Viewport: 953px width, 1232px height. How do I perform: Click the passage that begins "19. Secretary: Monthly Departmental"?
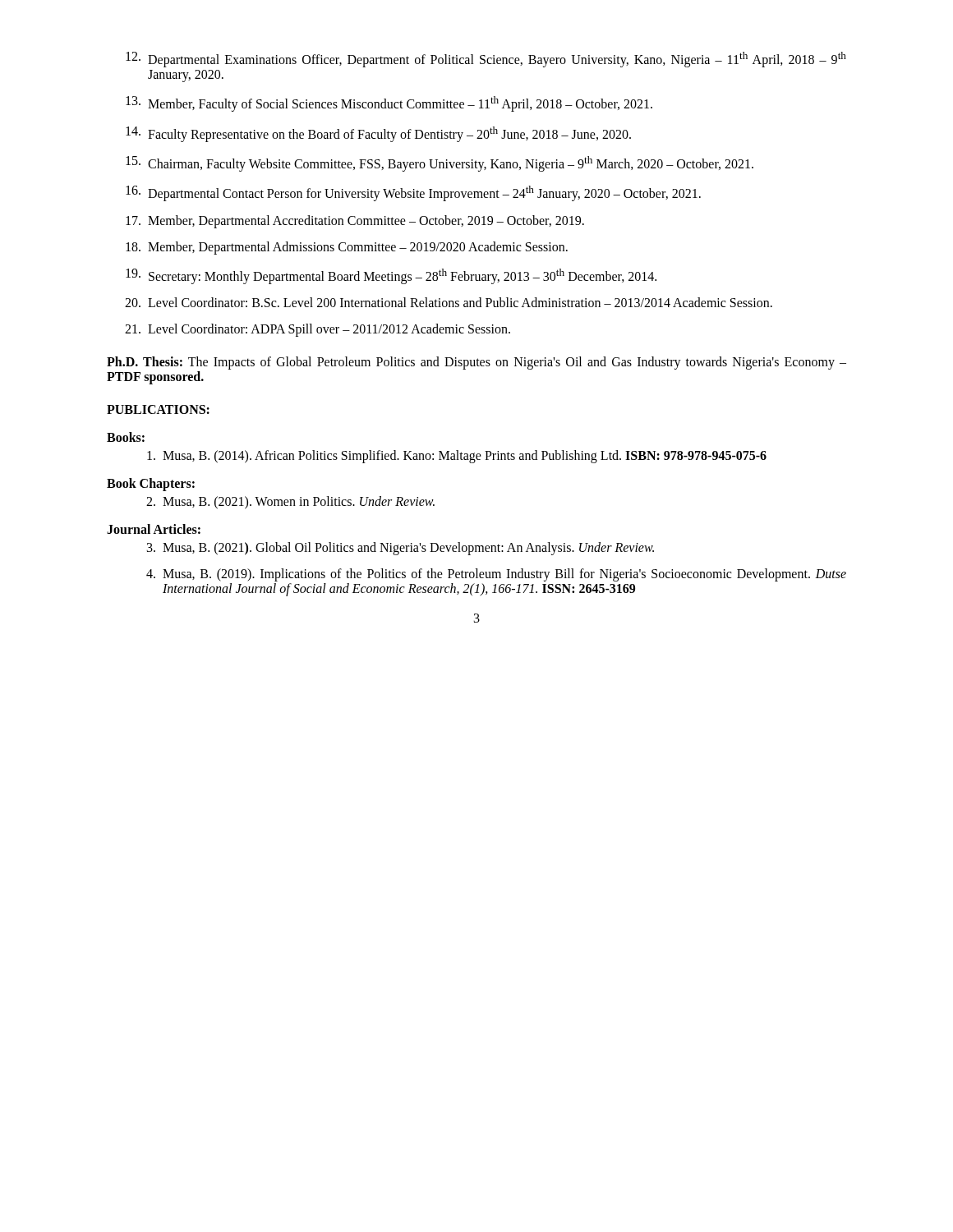476,275
